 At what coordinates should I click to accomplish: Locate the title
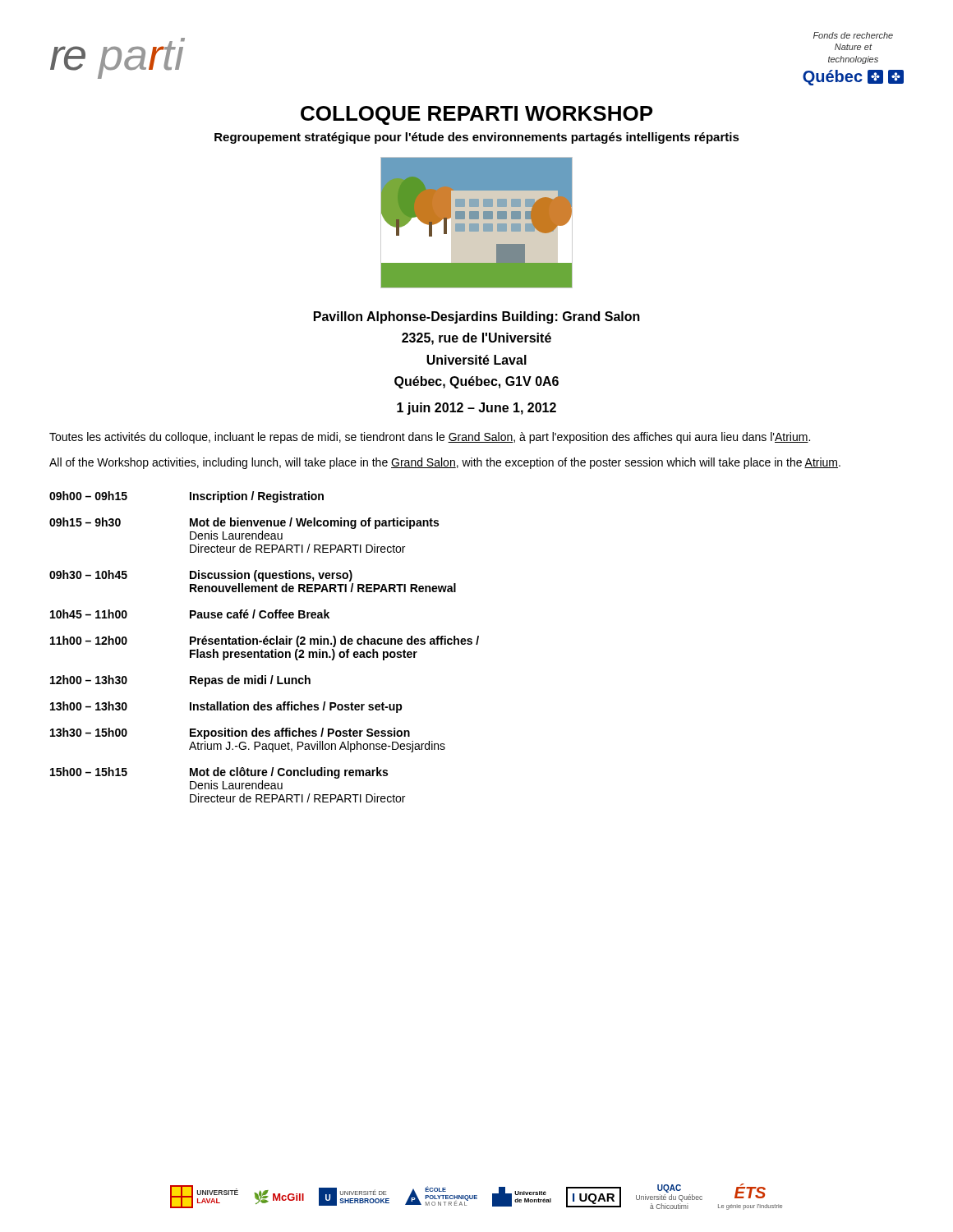476,113
